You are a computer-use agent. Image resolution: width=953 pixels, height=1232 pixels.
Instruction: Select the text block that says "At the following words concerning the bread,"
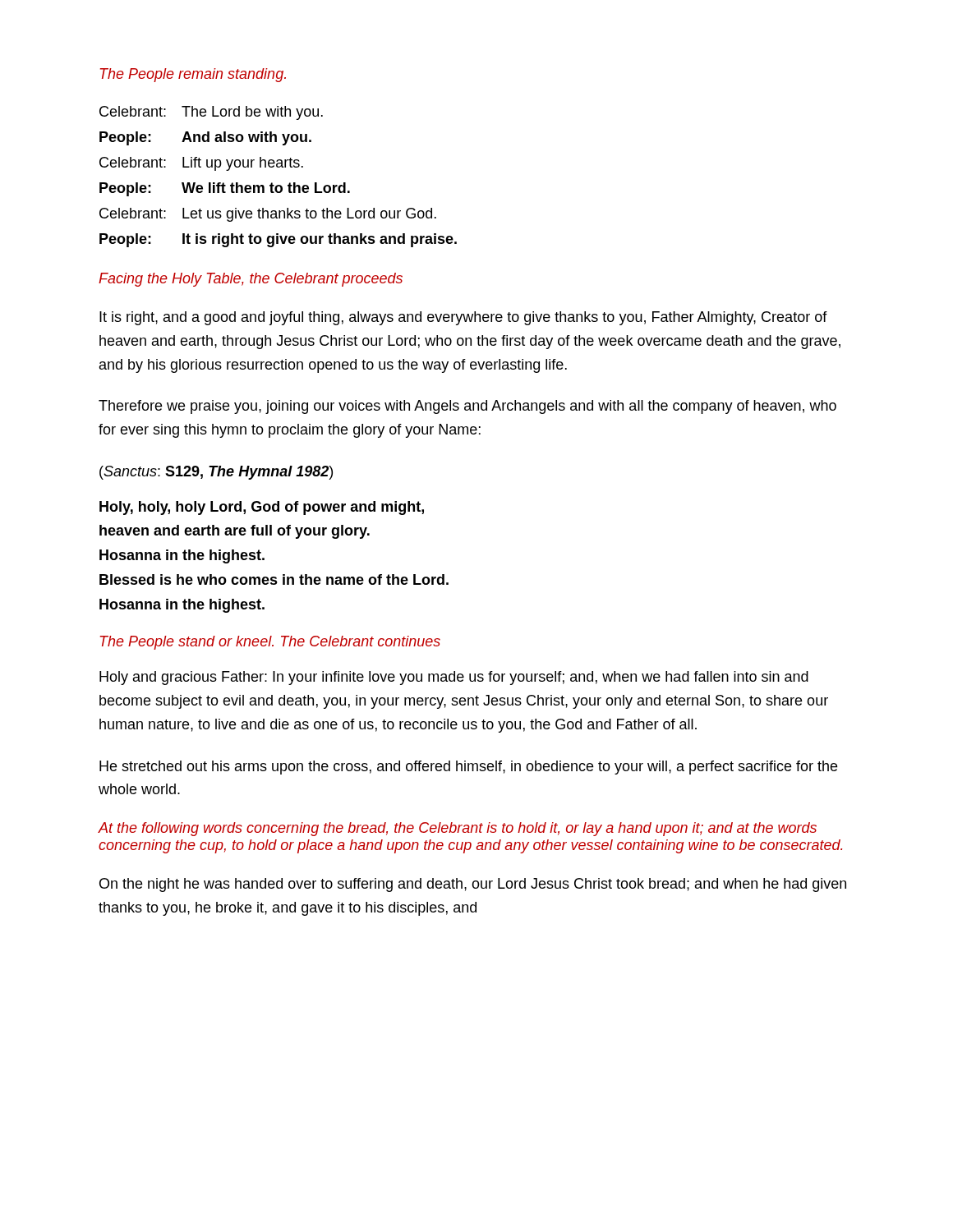[x=471, y=837]
